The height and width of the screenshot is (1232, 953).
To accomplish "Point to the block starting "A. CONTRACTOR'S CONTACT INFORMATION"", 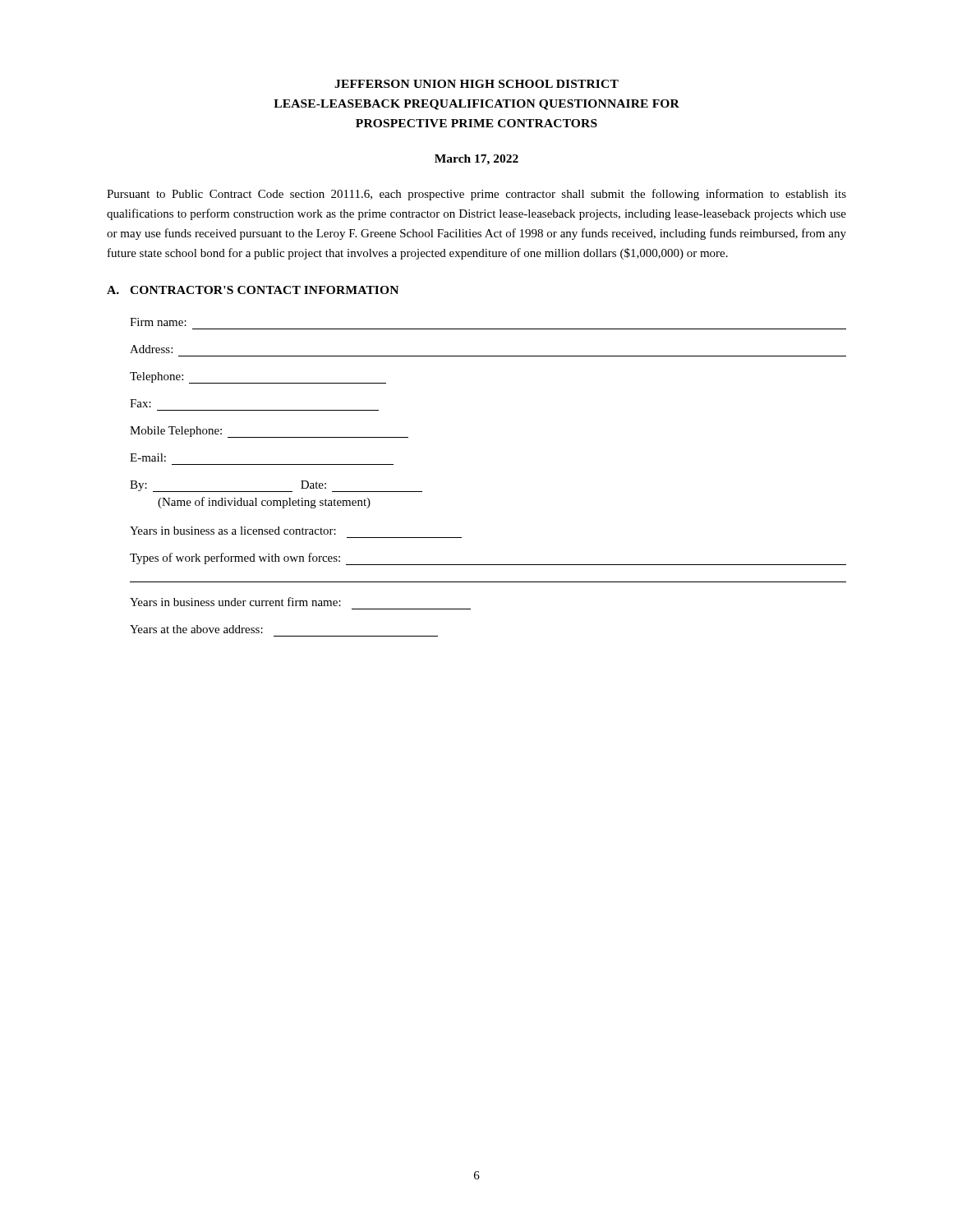I will pyautogui.click(x=253, y=290).
